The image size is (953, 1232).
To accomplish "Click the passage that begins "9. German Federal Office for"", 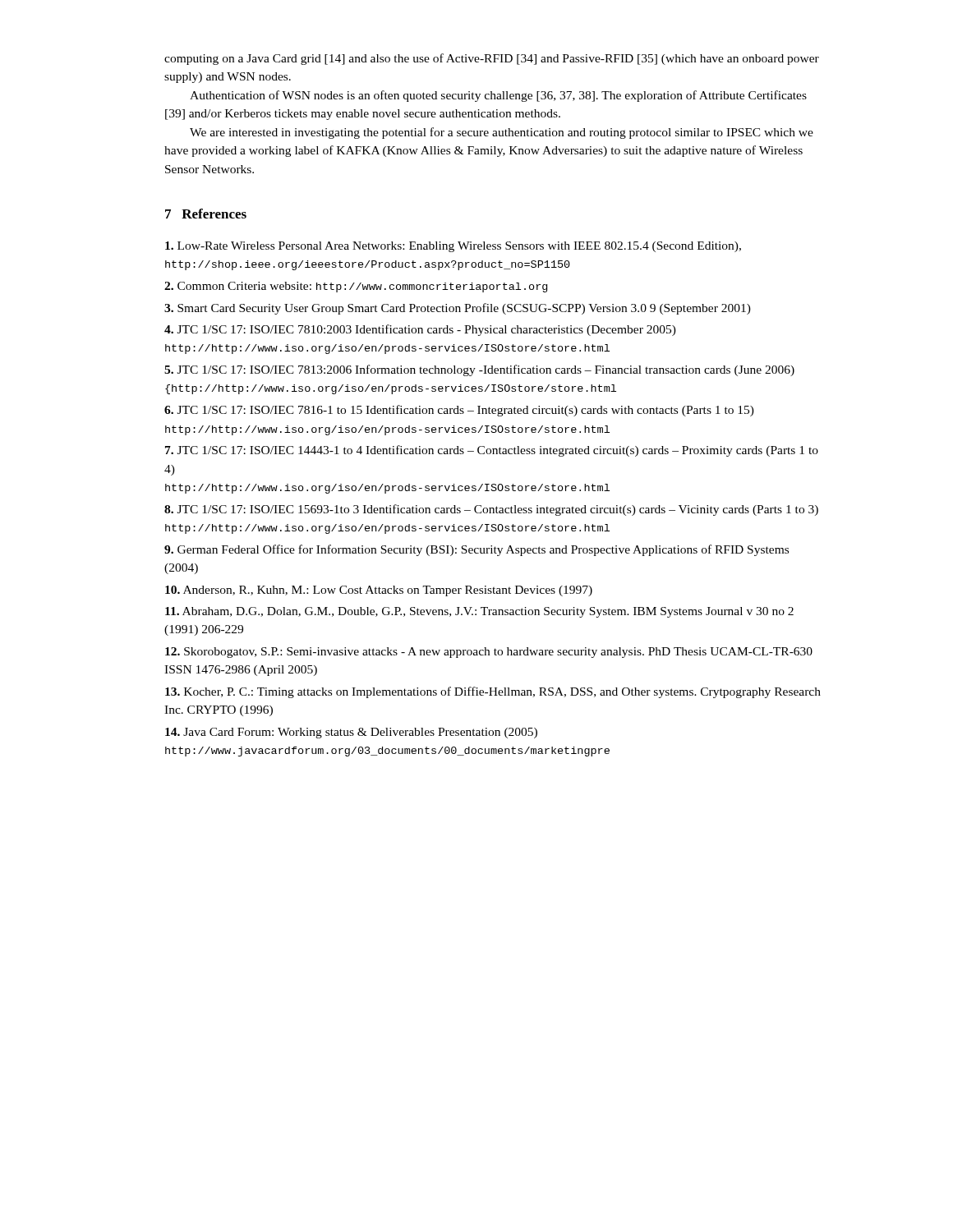I will (477, 558).
